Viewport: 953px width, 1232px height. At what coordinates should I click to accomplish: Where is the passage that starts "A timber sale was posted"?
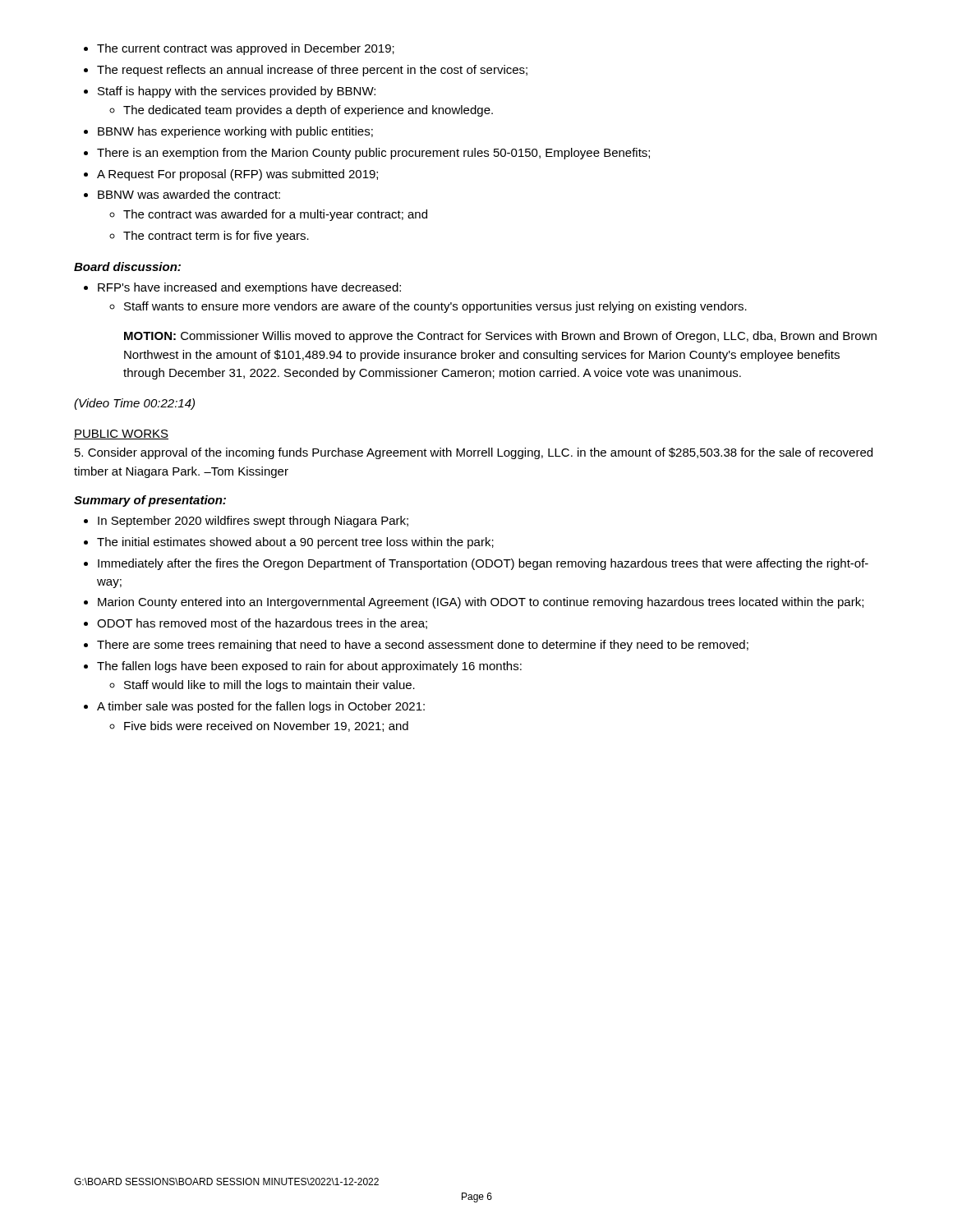point(261,707)
